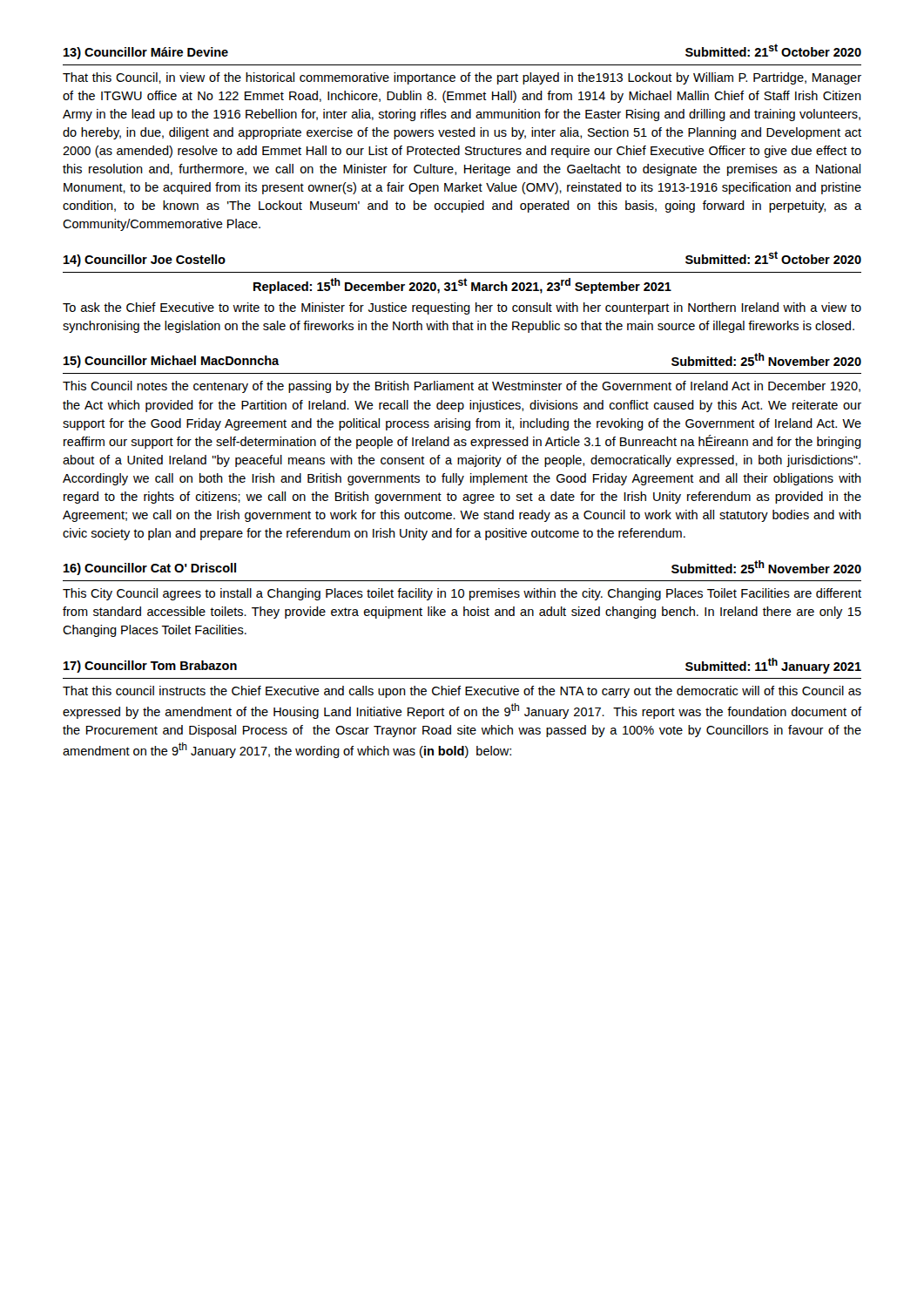Where is the passage that starts "This Council notes the centenary of the passing"?
The image size is (924, 1307).
pos(462,460)
